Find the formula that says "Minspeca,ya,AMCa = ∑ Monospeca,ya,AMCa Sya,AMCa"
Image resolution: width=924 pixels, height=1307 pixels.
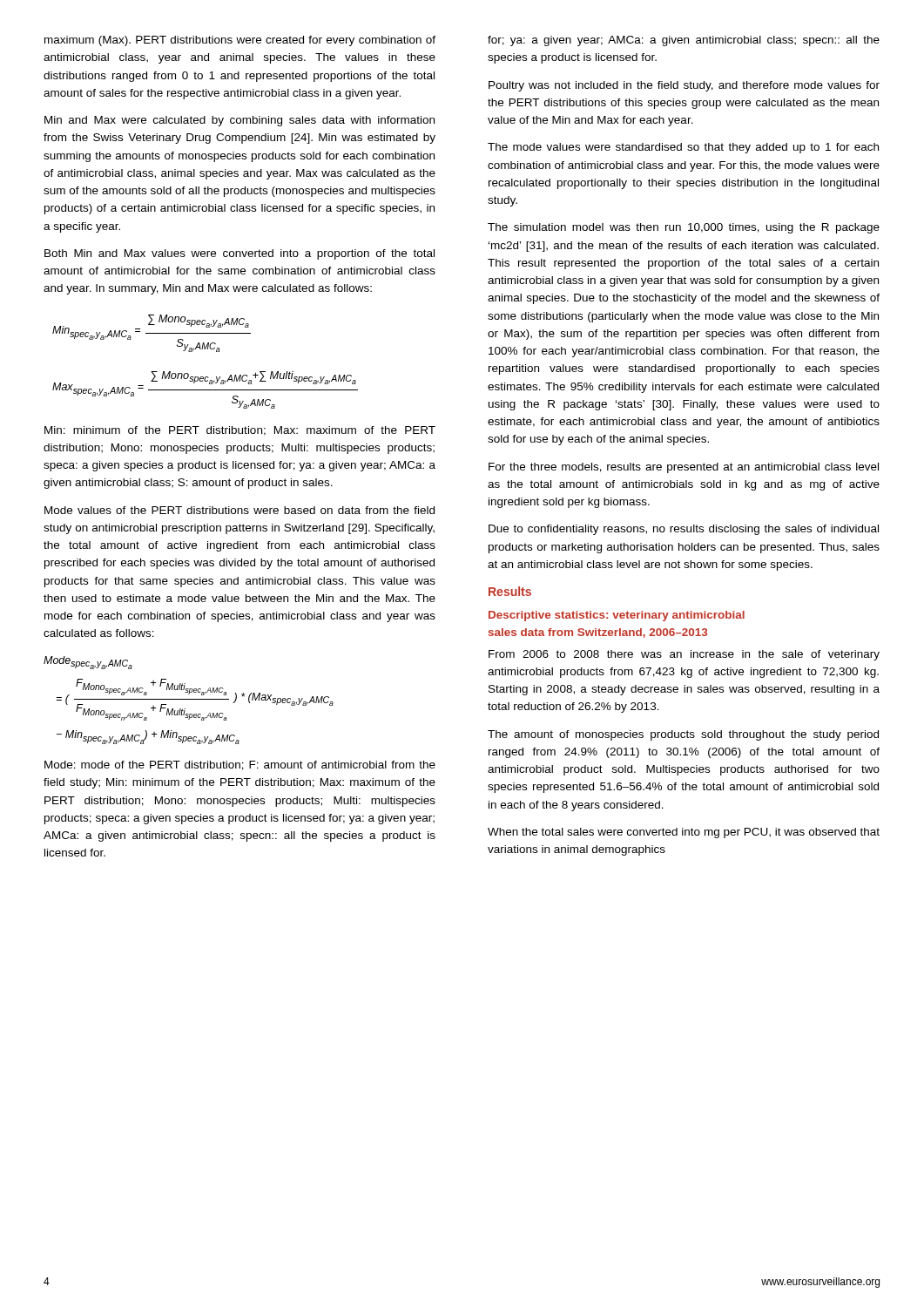pos(244,361)
